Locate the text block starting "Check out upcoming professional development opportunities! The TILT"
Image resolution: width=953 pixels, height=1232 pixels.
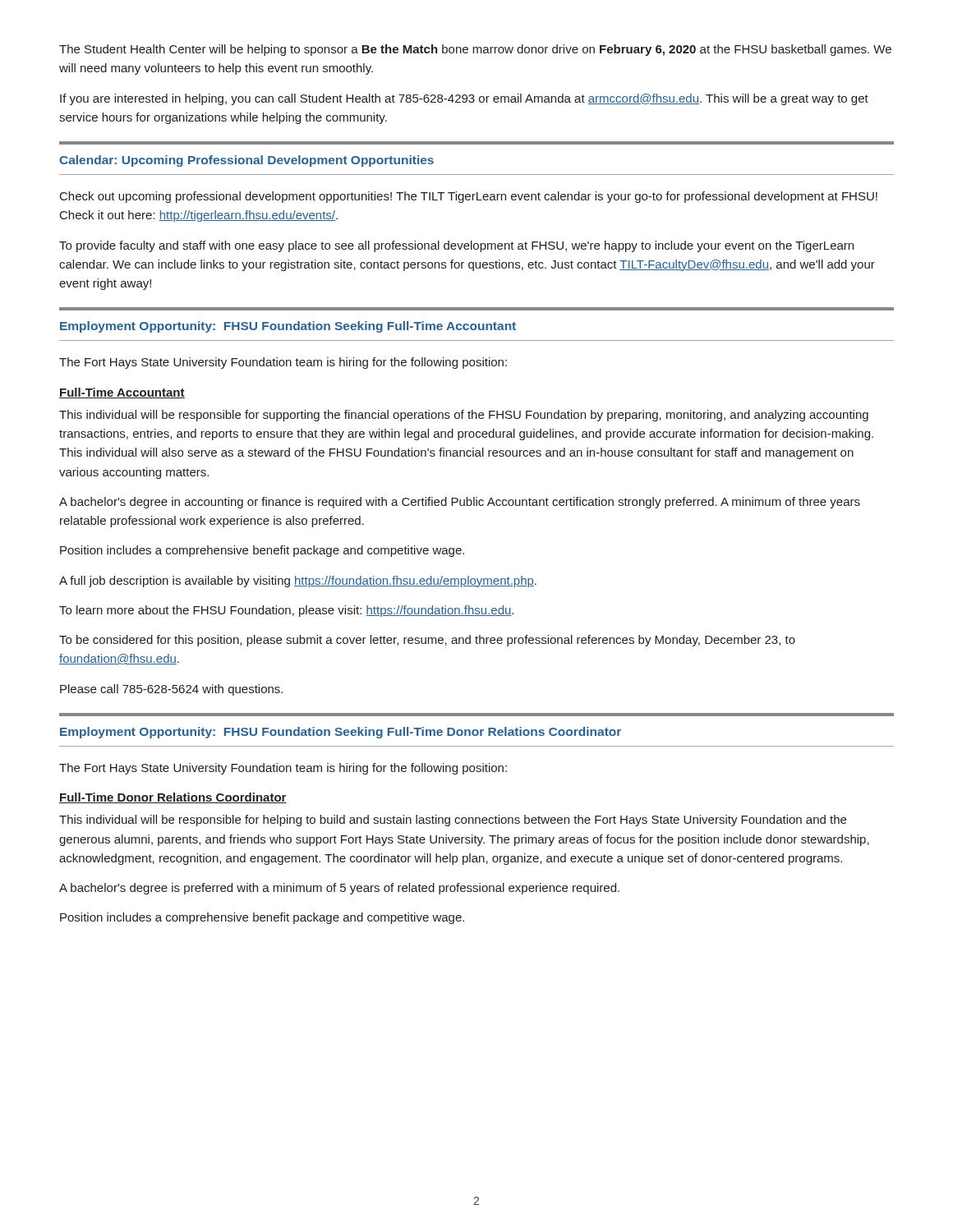[469, 205]
